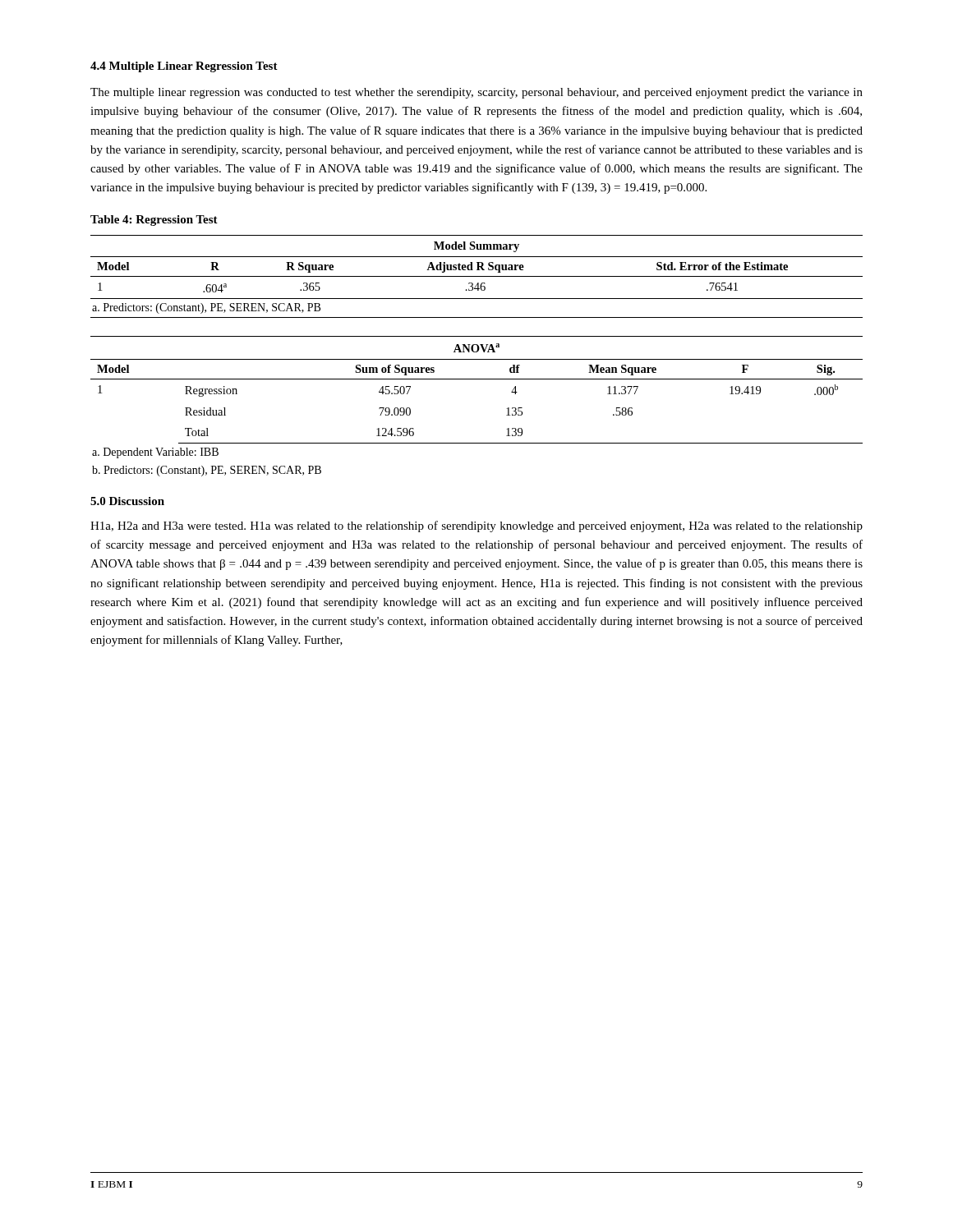Point to the text starting "4.4 Multiple Linear Regression Test"

184,66
